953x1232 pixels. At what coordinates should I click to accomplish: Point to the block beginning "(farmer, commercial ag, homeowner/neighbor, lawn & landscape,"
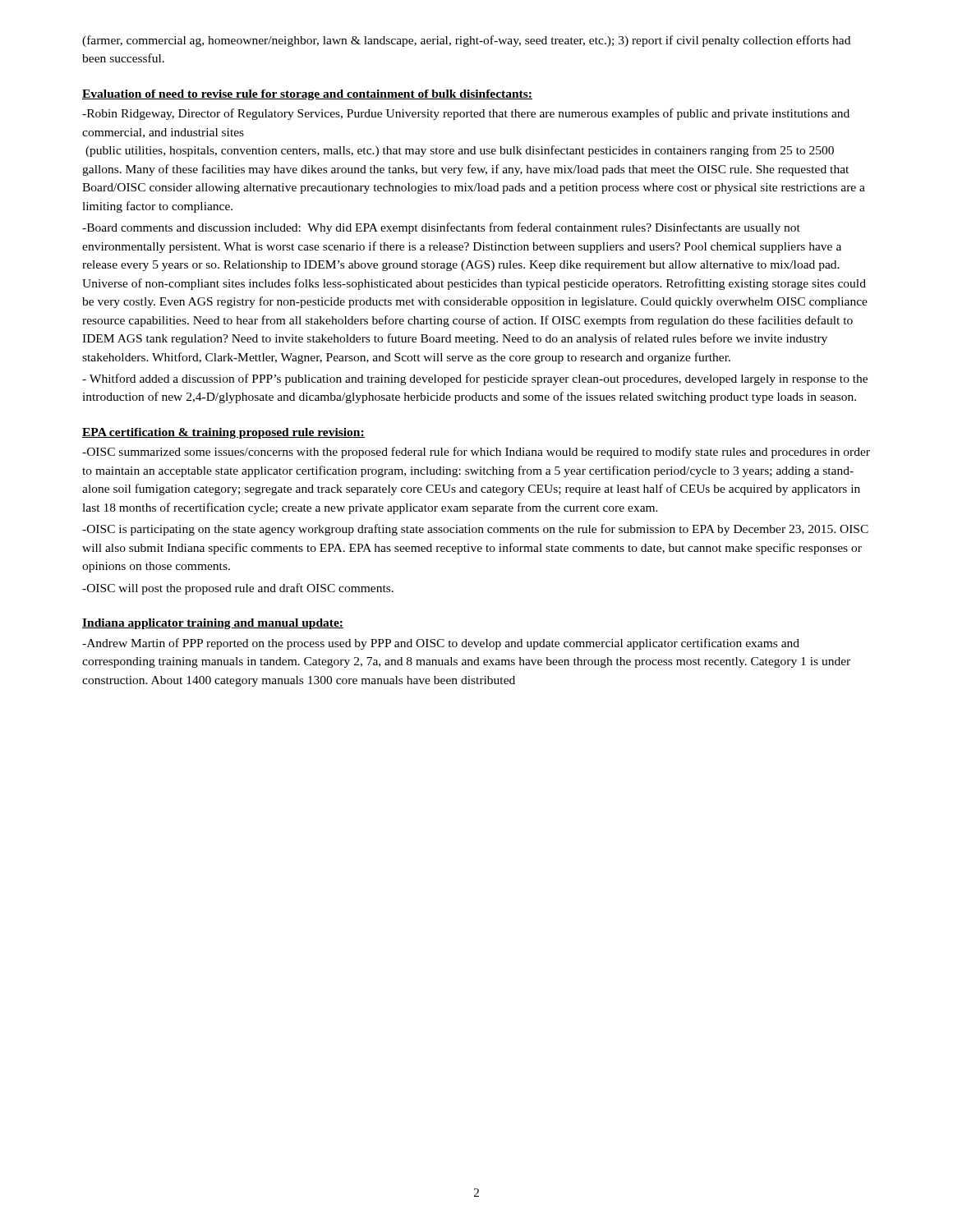(x=476, y=50)
